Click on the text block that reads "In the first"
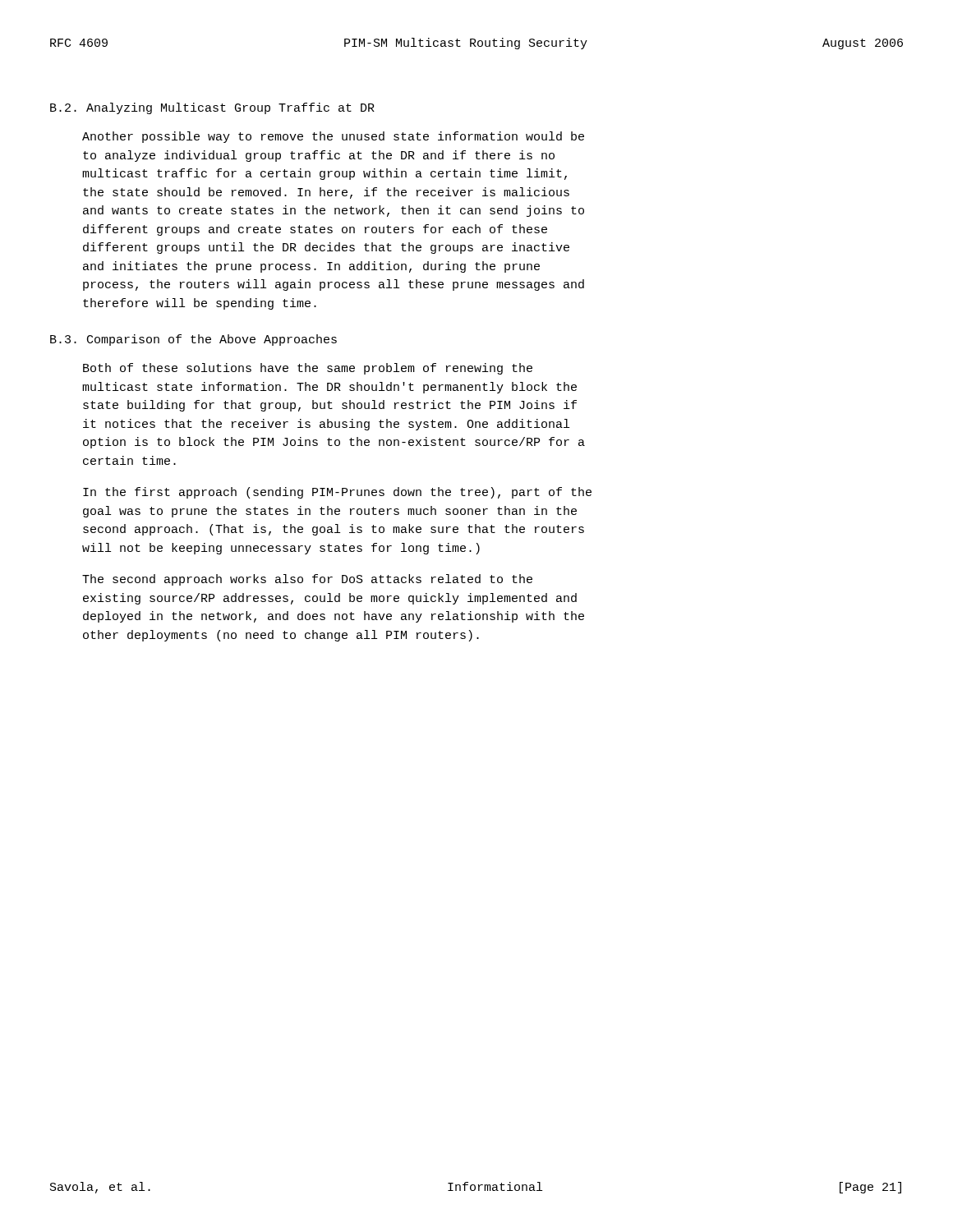This screenshot has width=953, height=1232. pos(337,521)
